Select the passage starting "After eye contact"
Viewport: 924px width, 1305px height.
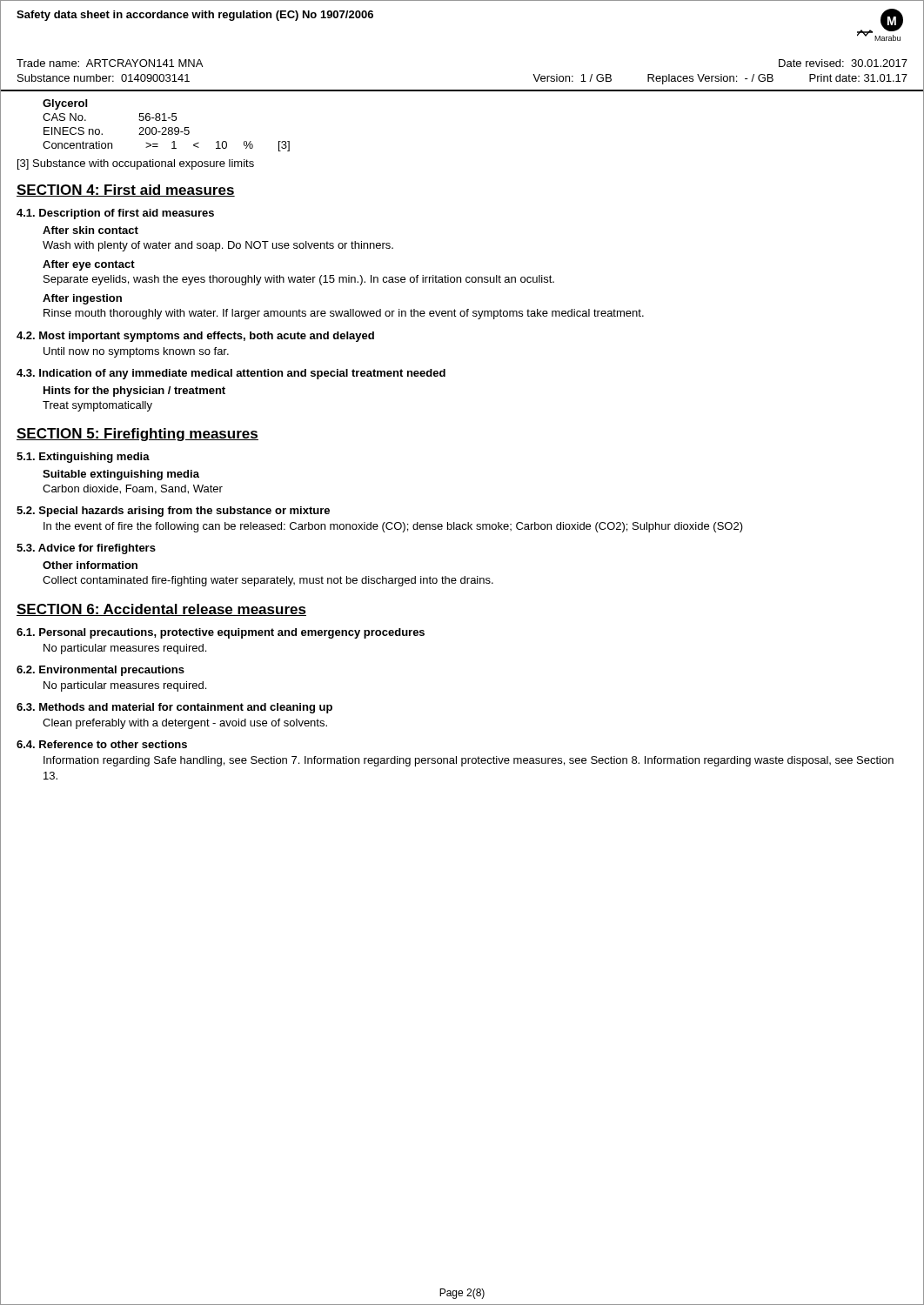tap(89, 264)
